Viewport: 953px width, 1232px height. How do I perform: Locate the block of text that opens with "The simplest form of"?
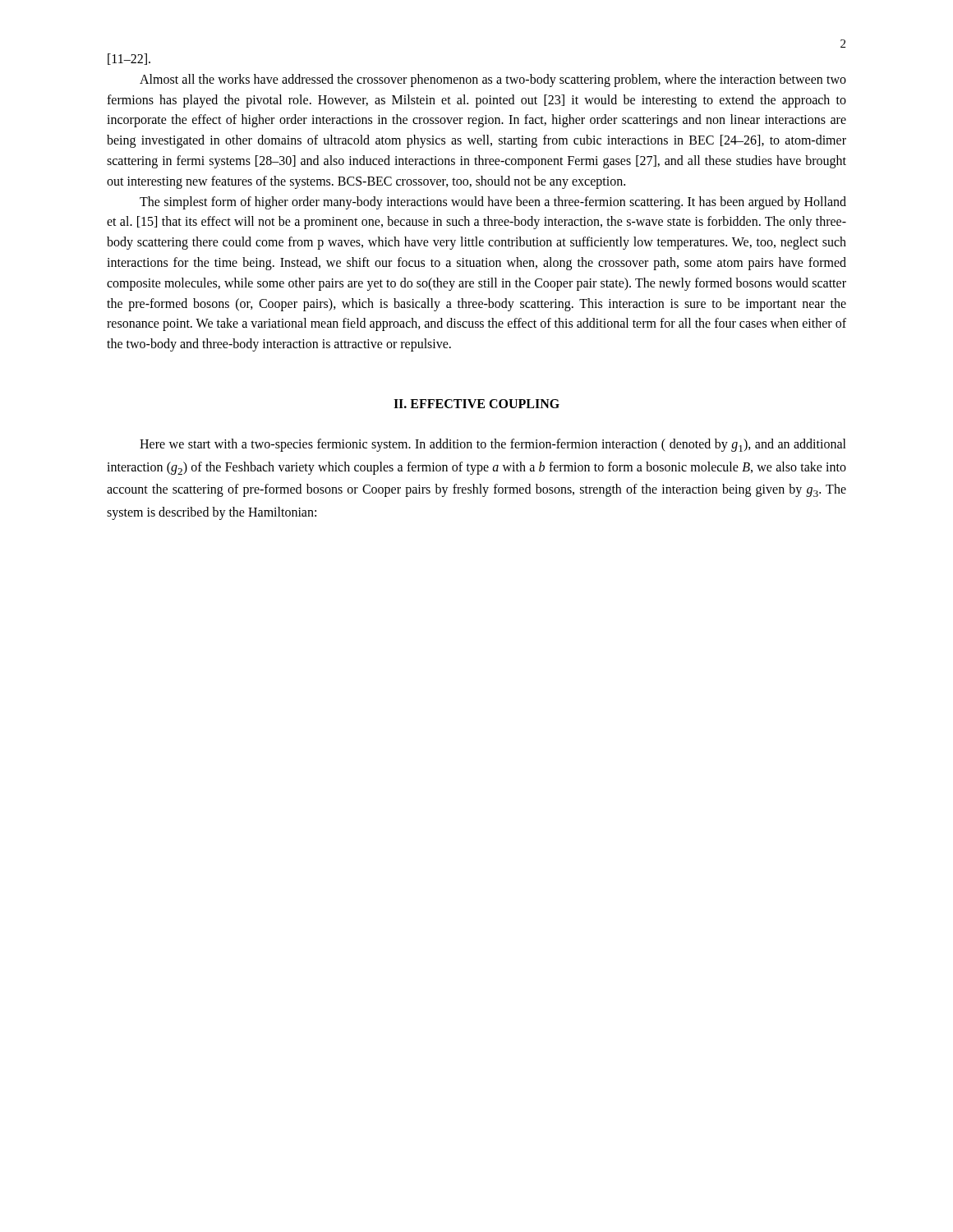click(x=476, y=273)
